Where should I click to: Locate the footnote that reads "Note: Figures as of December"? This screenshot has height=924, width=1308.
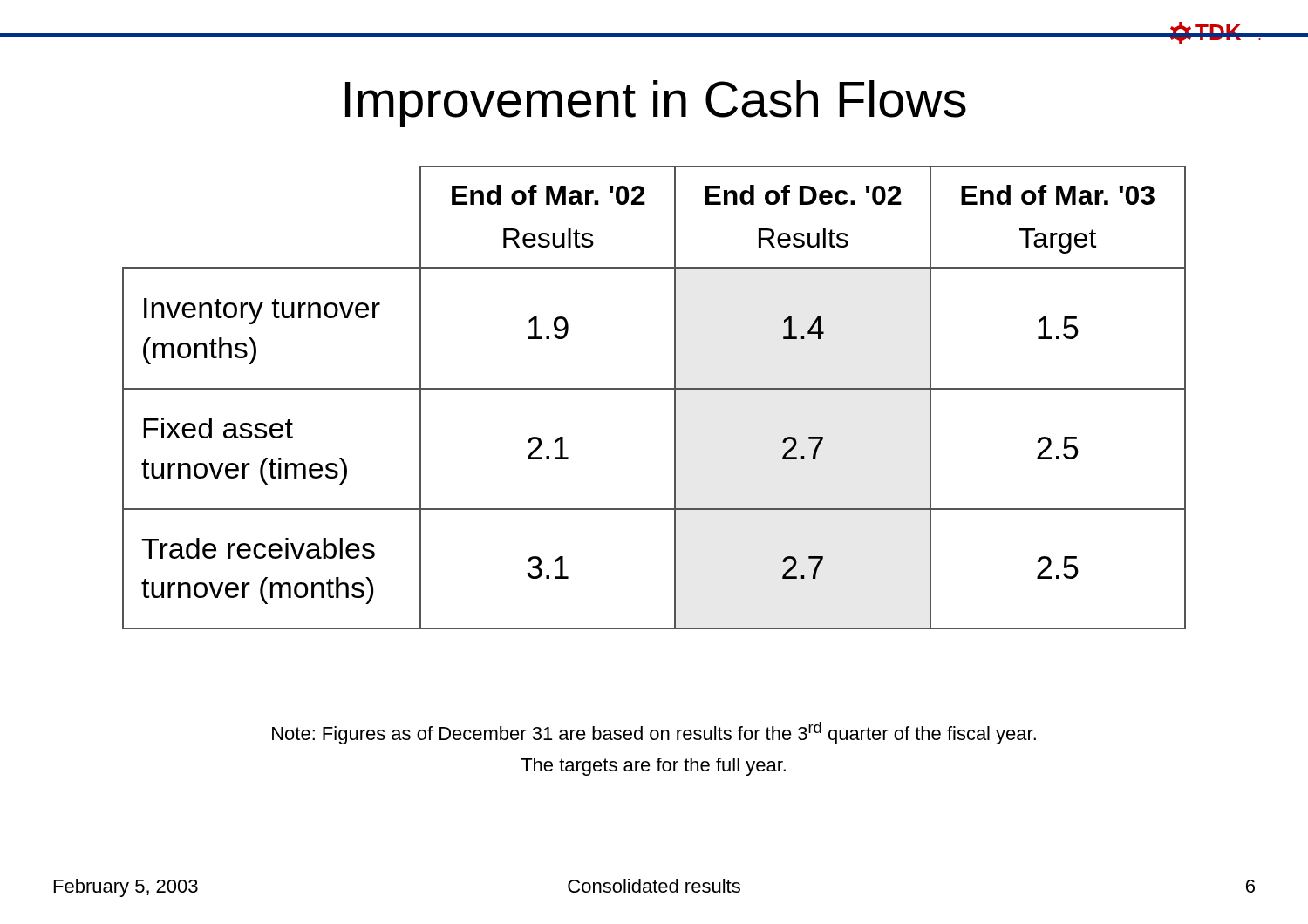(654, 747)
